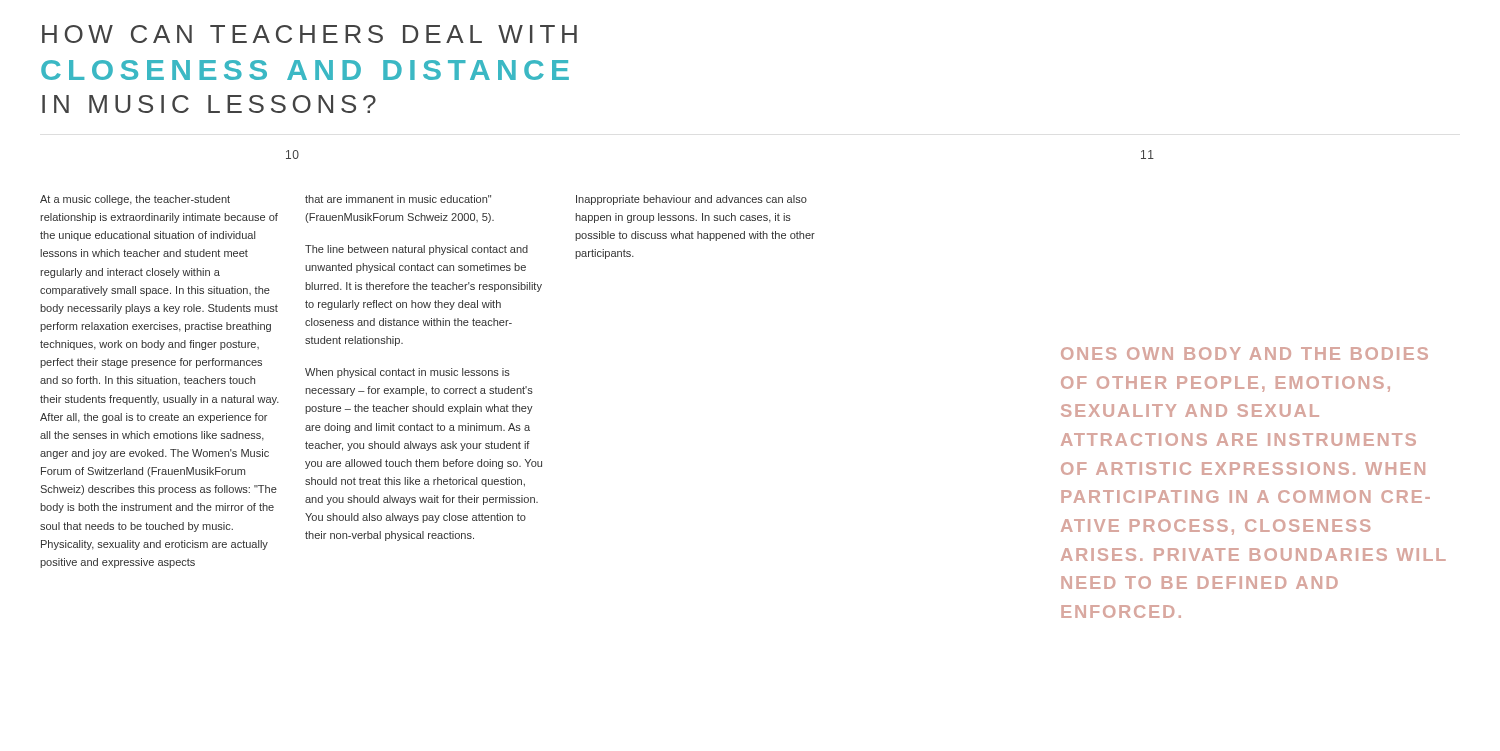Where is the passage that starts "that are immanent in"?
This screenshot has height=751, width=1500.
tap(425, 367)
